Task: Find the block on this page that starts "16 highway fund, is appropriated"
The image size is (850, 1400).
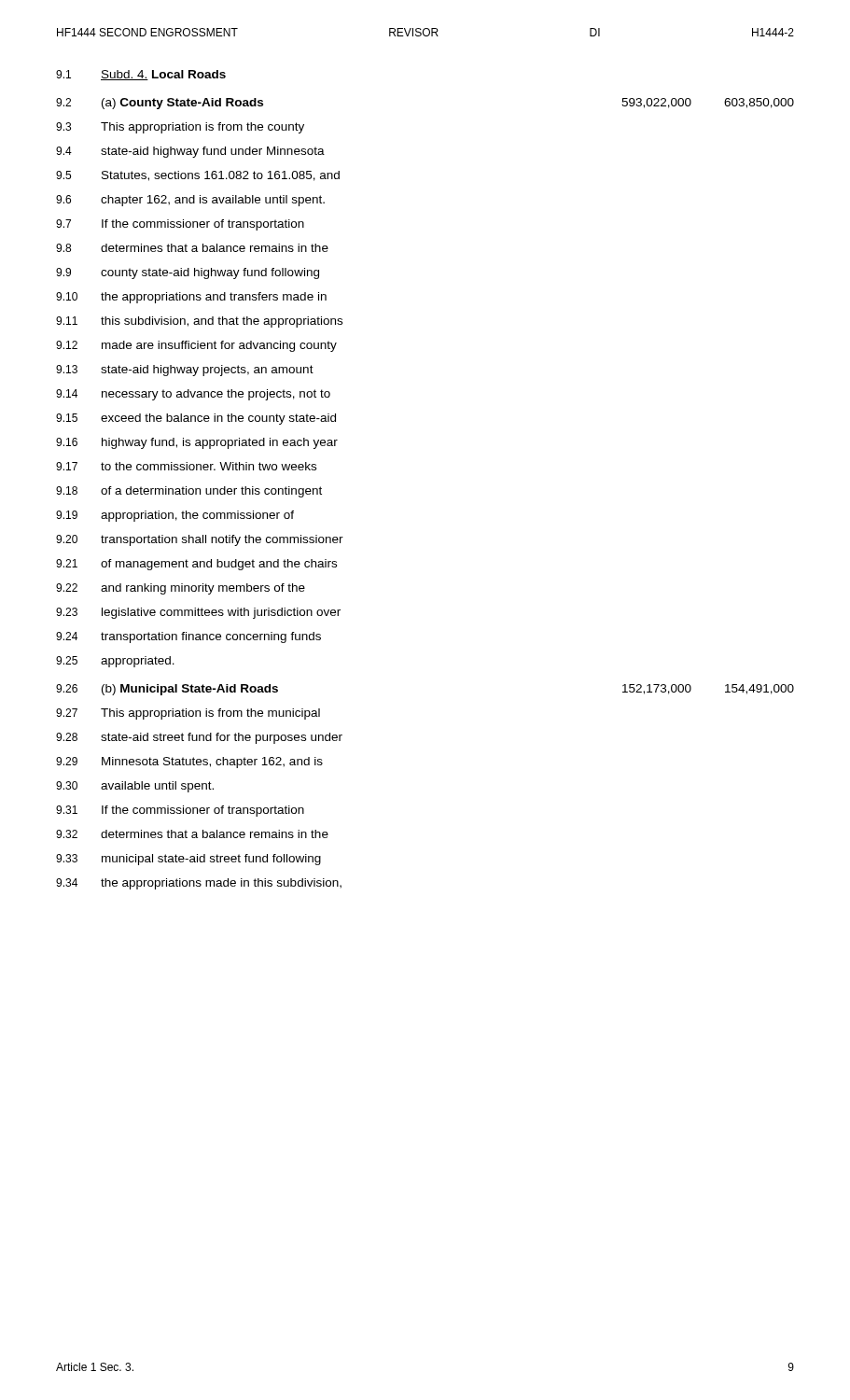Action: click(197, 443)
